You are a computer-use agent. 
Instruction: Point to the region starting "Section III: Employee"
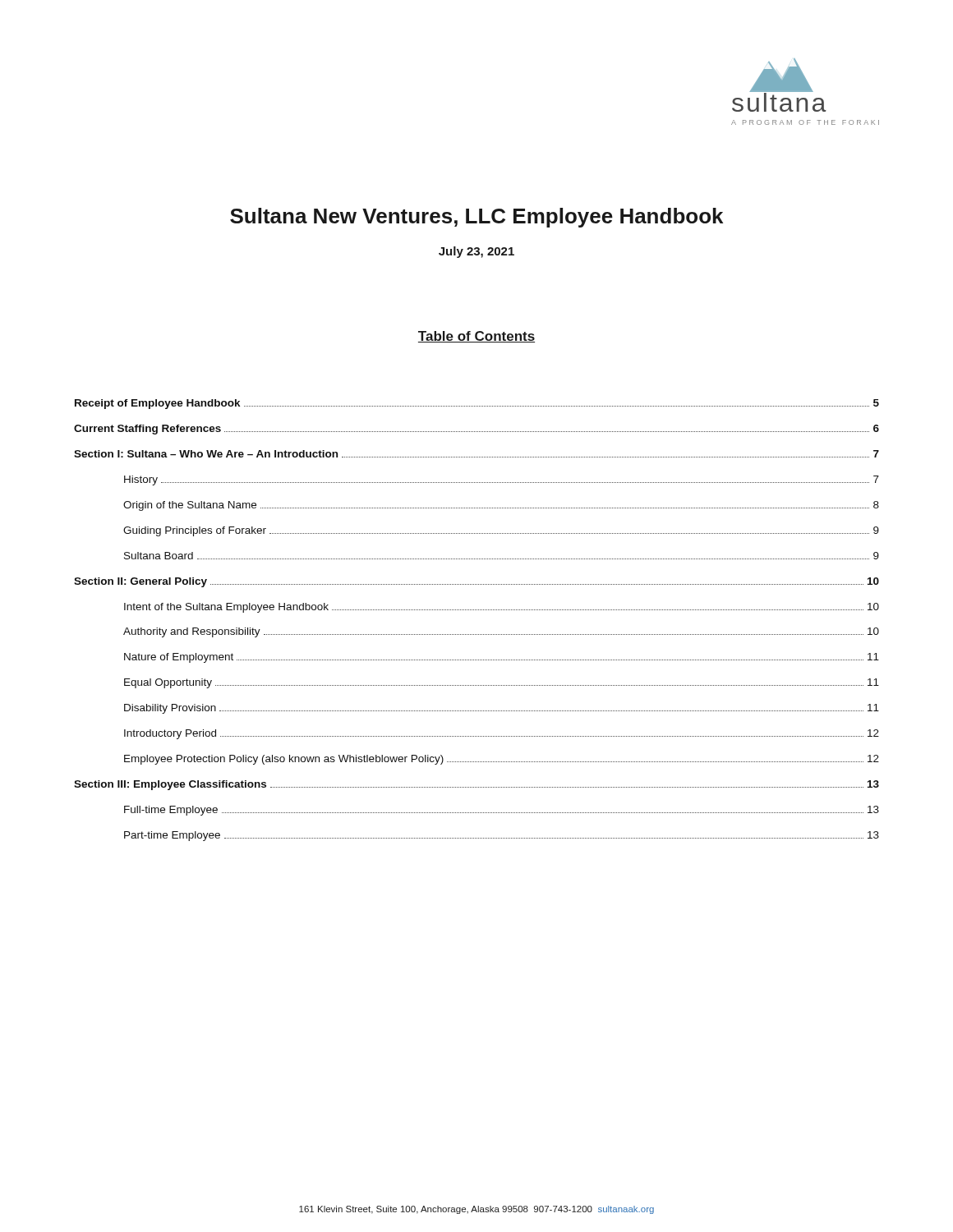tap(476, 785)
